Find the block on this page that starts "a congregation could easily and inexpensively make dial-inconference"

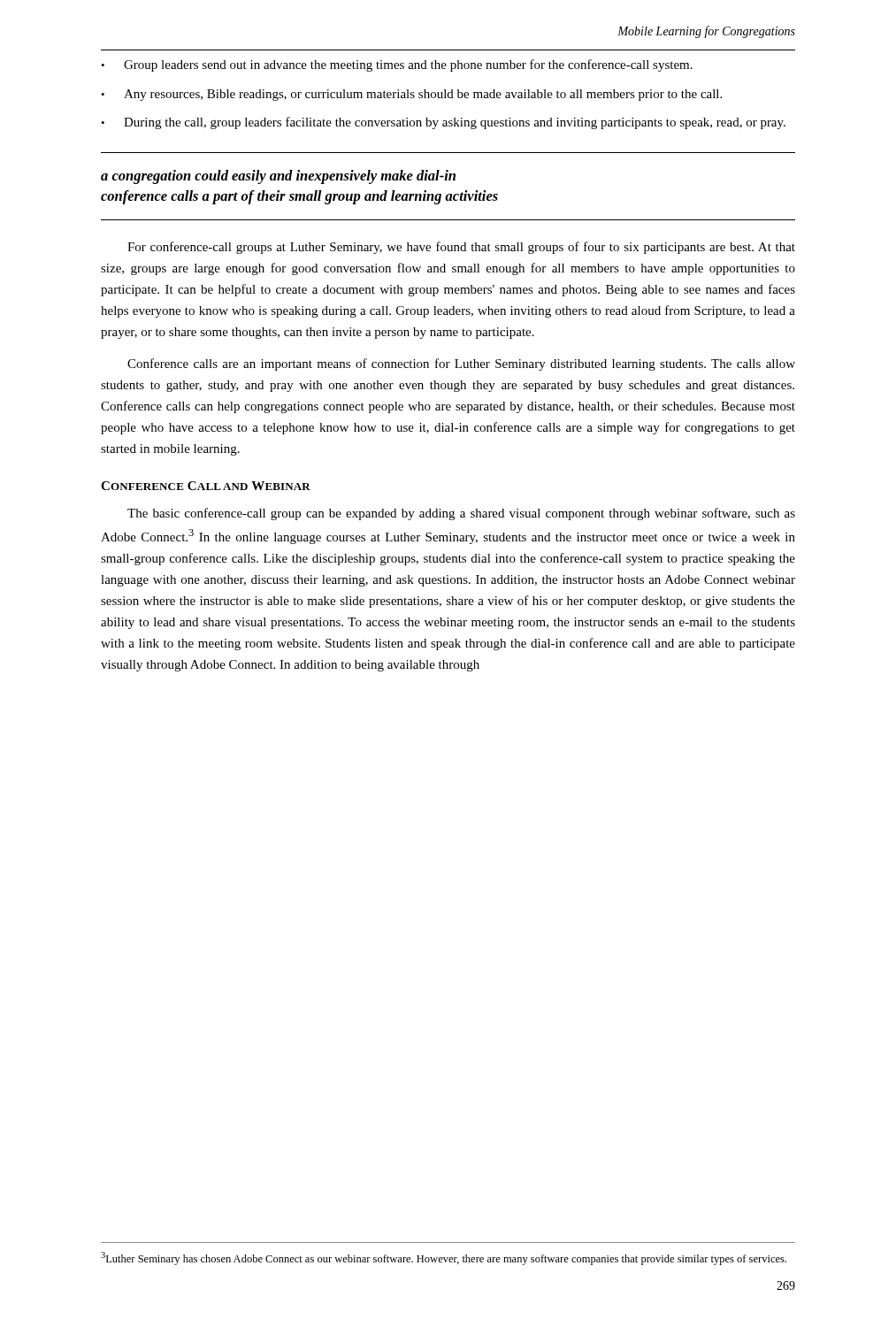click(448, 186)
